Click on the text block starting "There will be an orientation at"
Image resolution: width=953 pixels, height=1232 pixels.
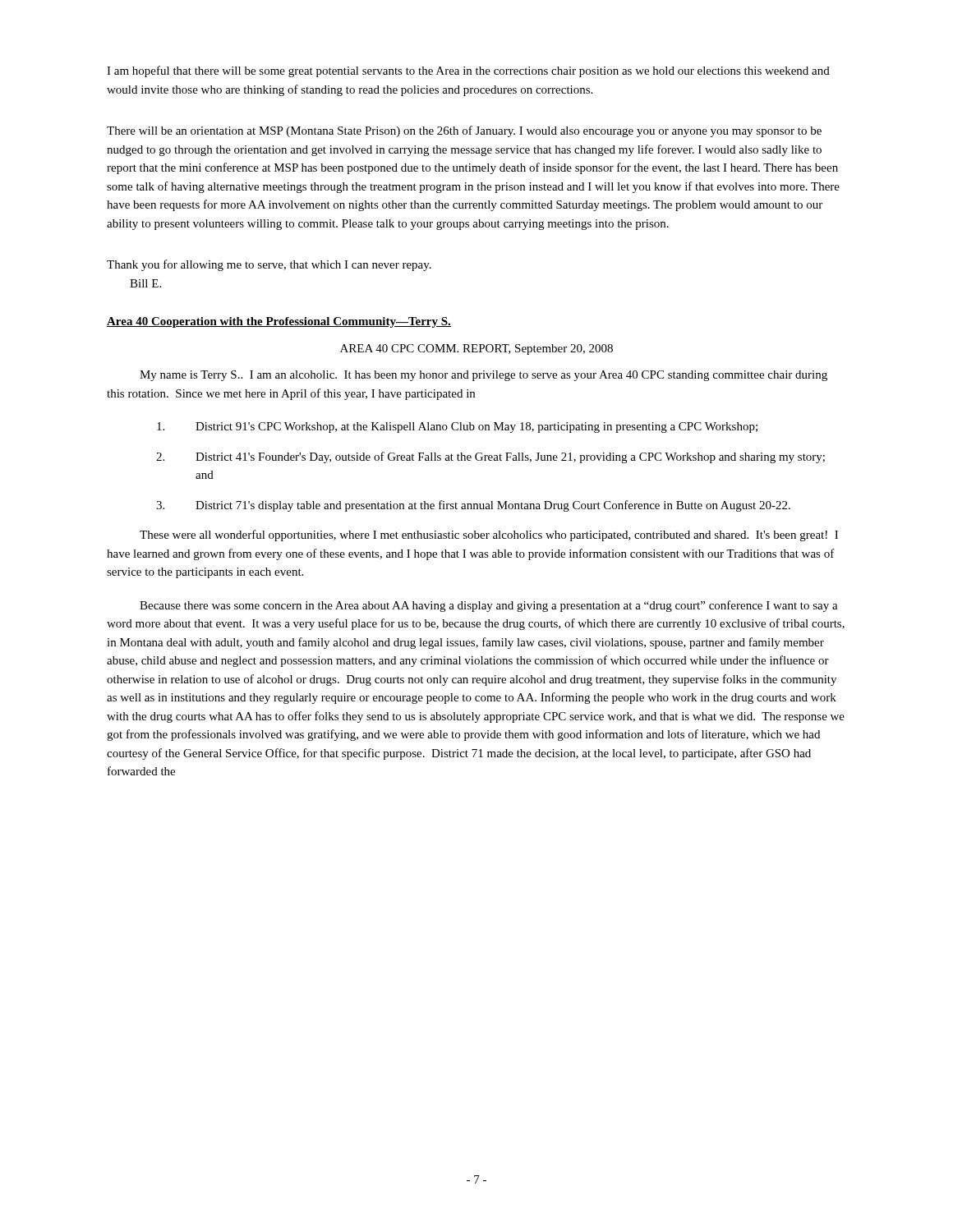(x=473, y=177)
